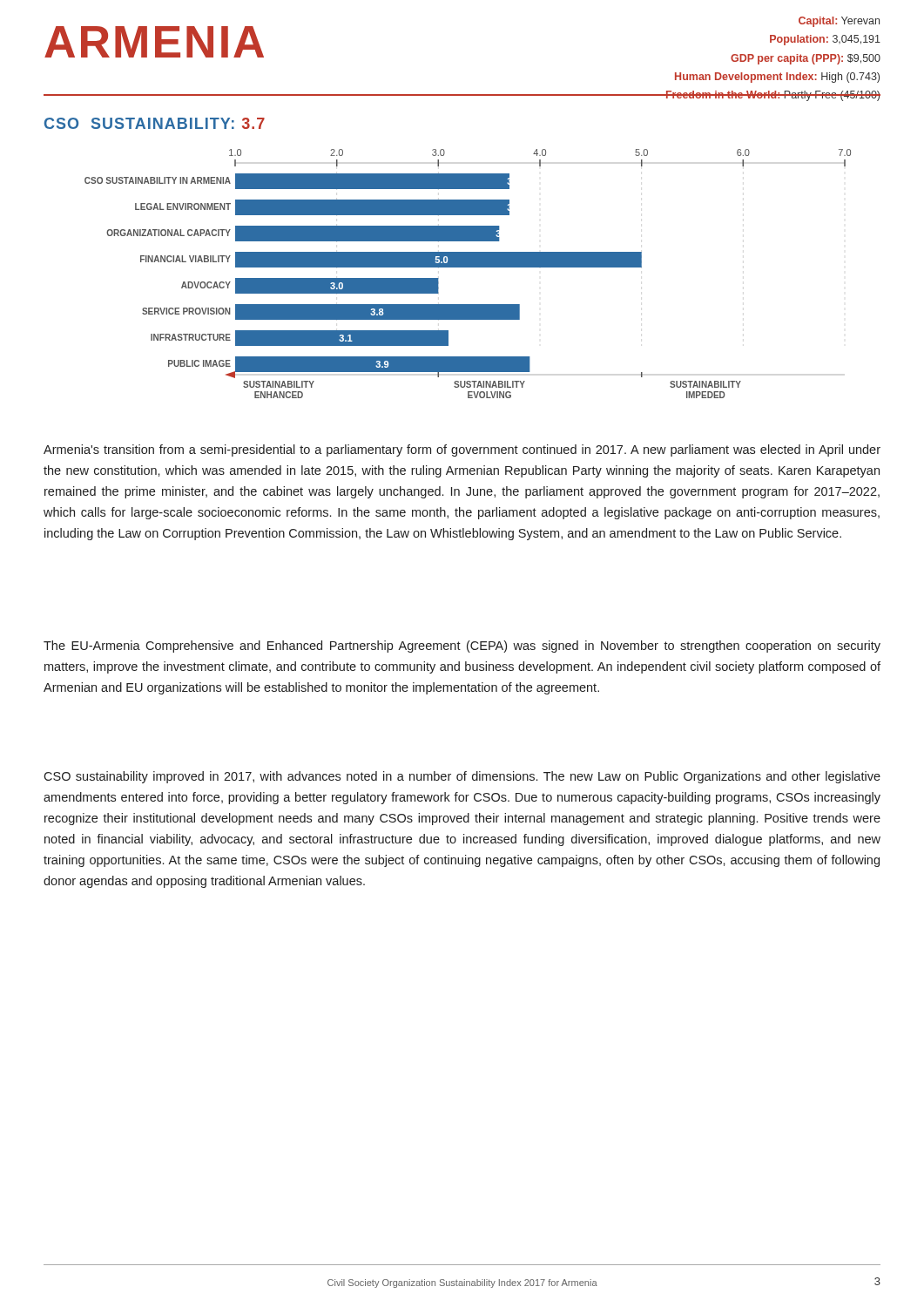This screenshot has width=924, height=1307.
Task: Select the text block starting "CSO SUSTAINABILITY: 3.7"
Action: coord(155,124)
